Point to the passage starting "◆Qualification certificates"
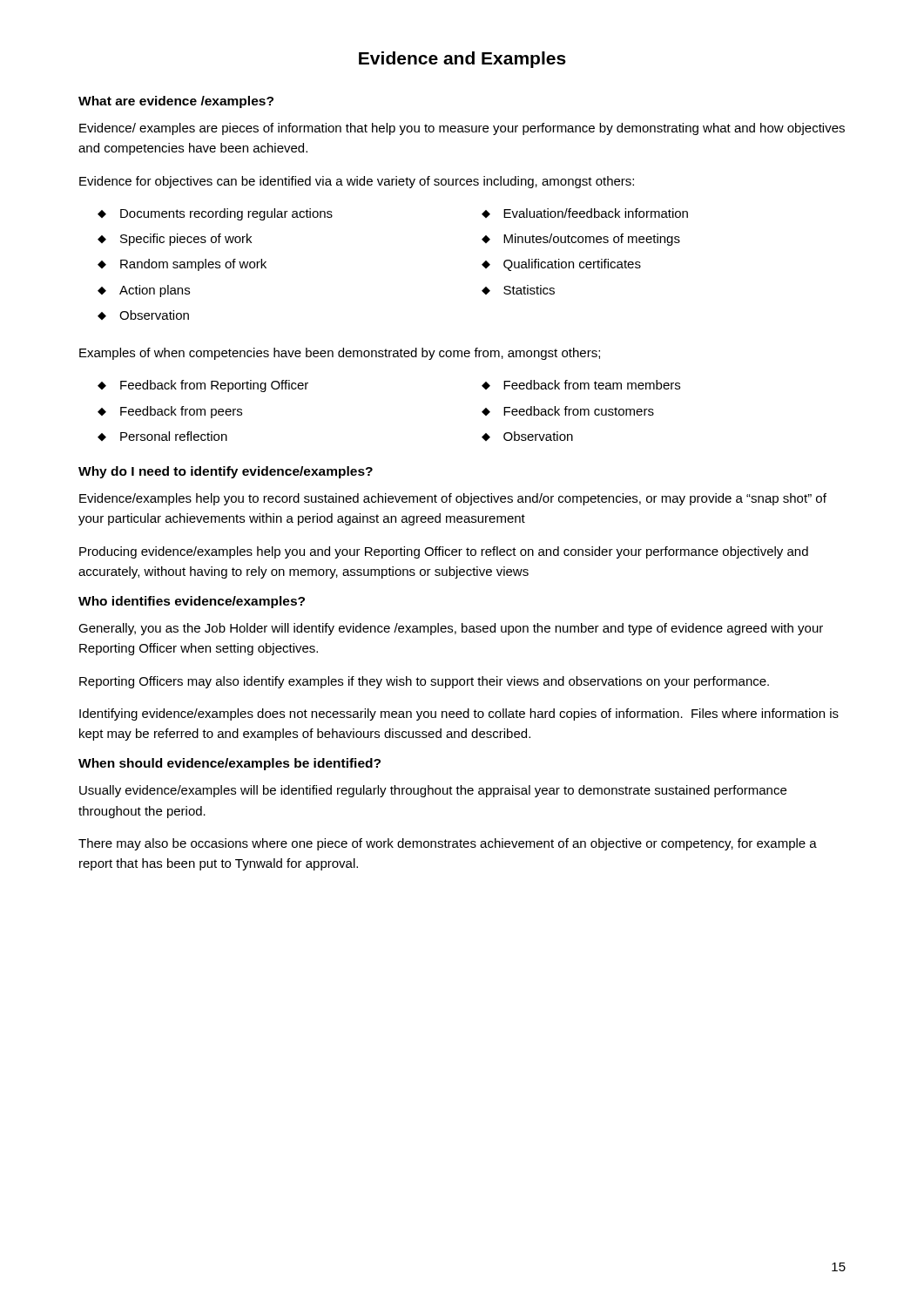The height and width of the screenshot is (1307, 924). (561, 264)
